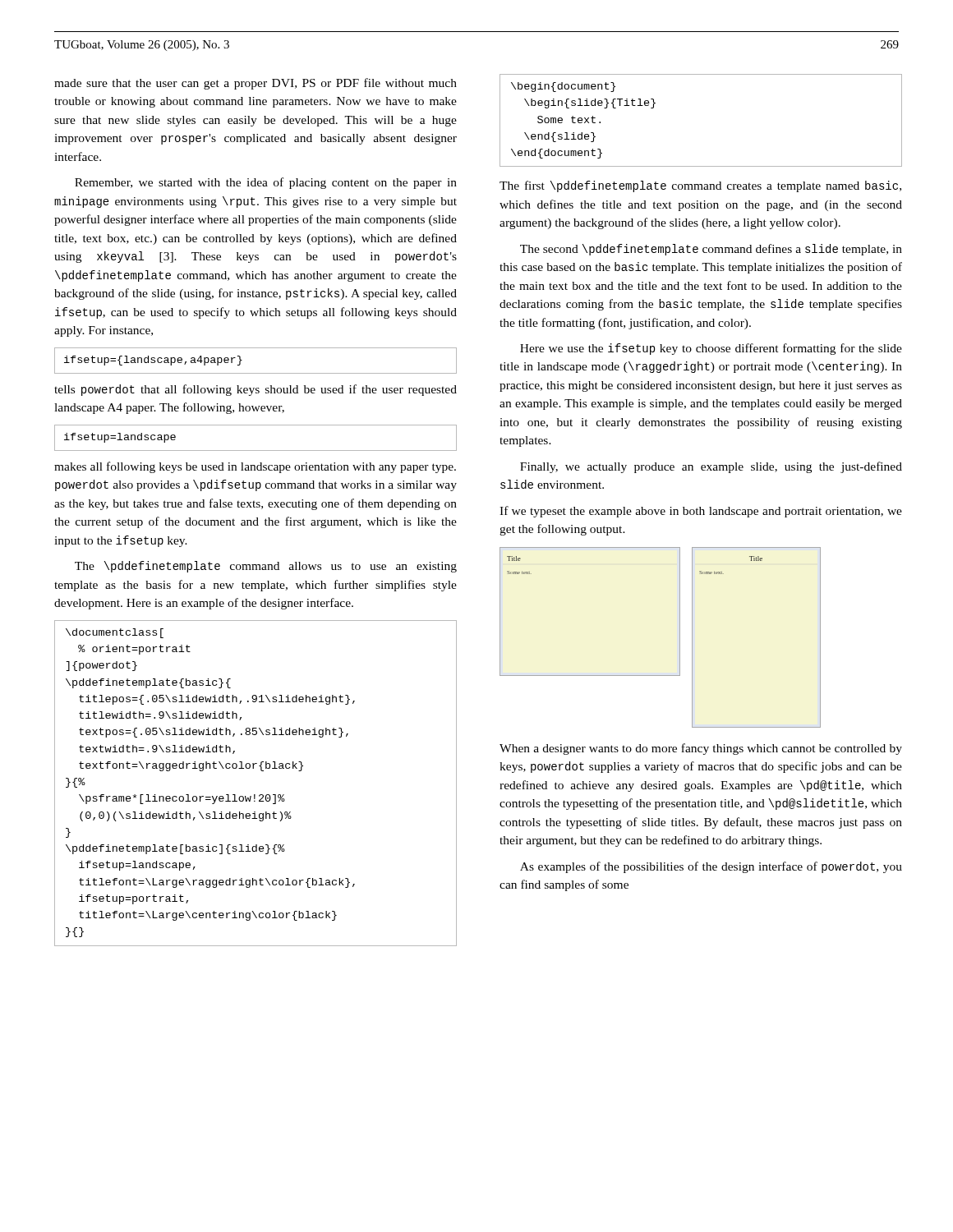Screen dimensions: 1232x953
Task: Locate the text block that says "made sure that the user can"
Action: click(x=255, y=120)
